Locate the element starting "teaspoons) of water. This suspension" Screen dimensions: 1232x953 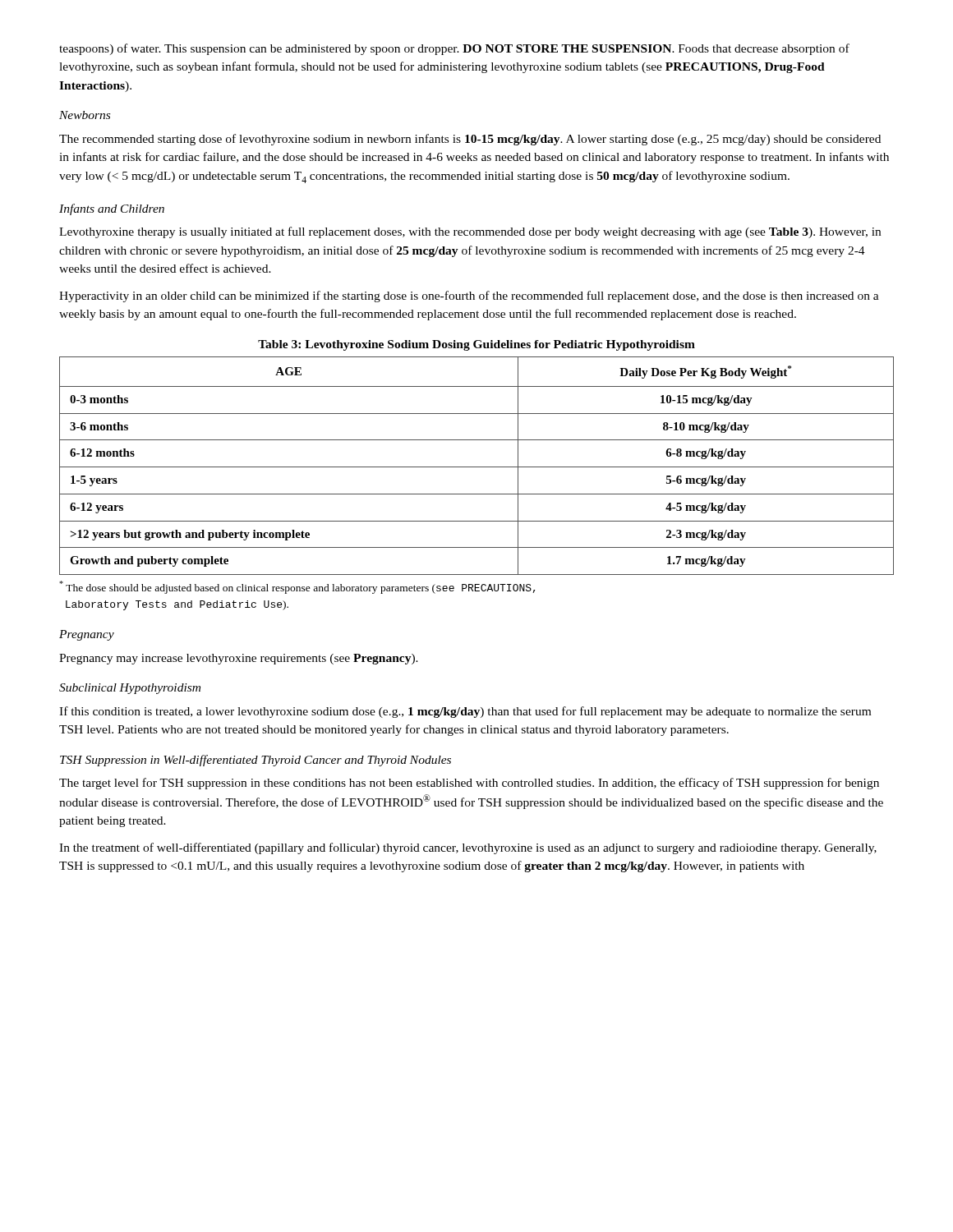click(x=476, y=67)
